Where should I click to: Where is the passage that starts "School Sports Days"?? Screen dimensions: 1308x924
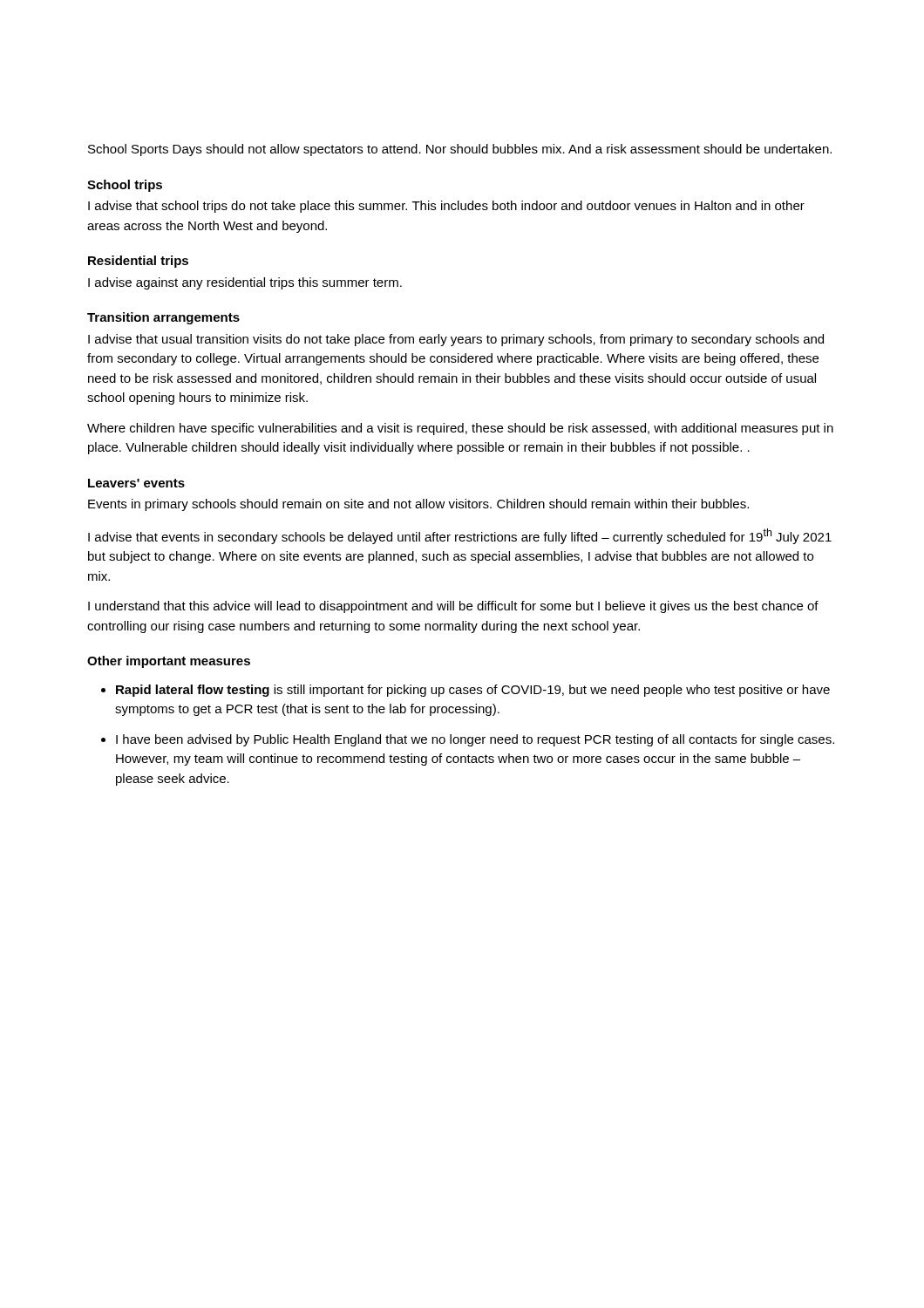(462, 149)
